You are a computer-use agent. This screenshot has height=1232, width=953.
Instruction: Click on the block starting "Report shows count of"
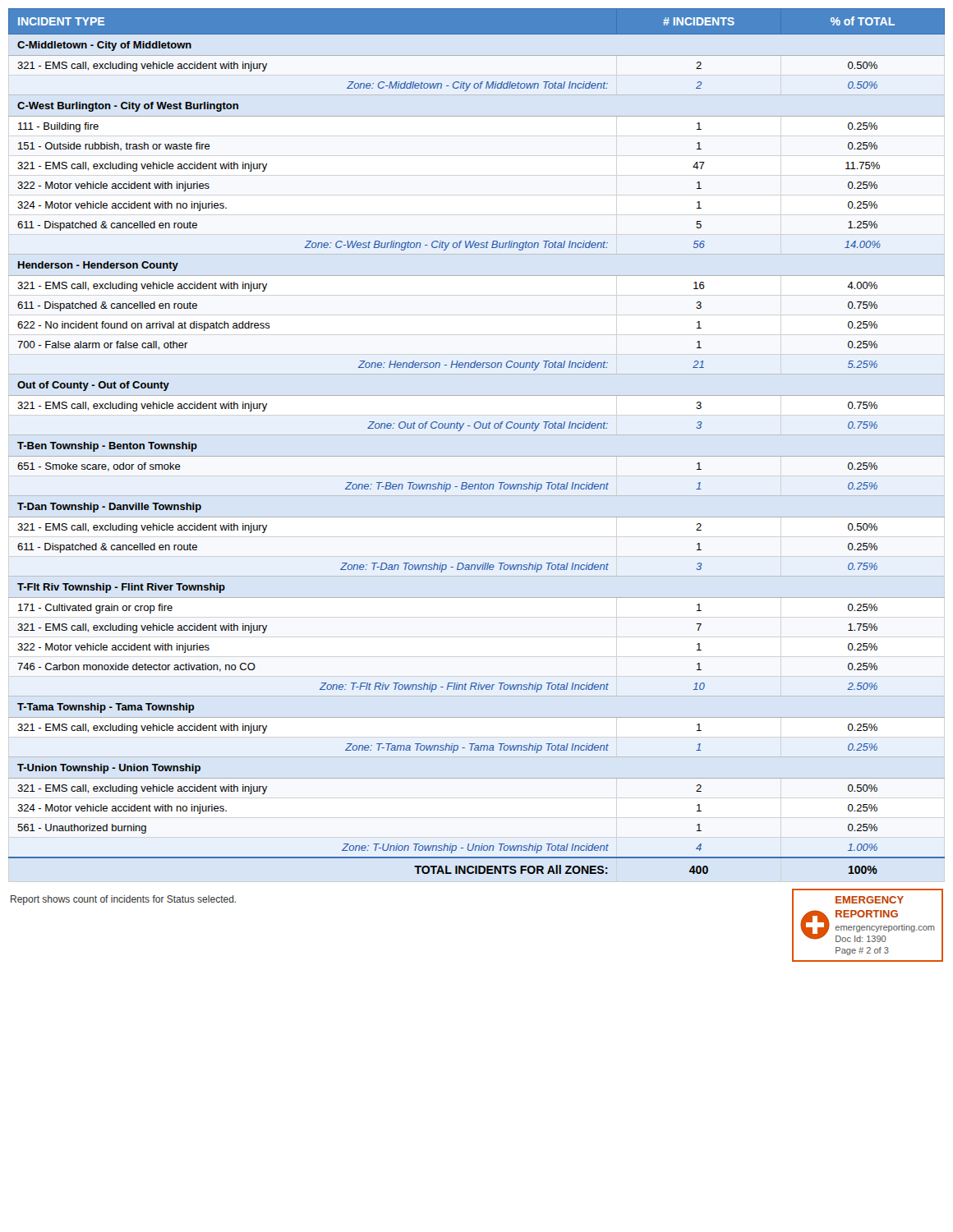coord(123,899)
